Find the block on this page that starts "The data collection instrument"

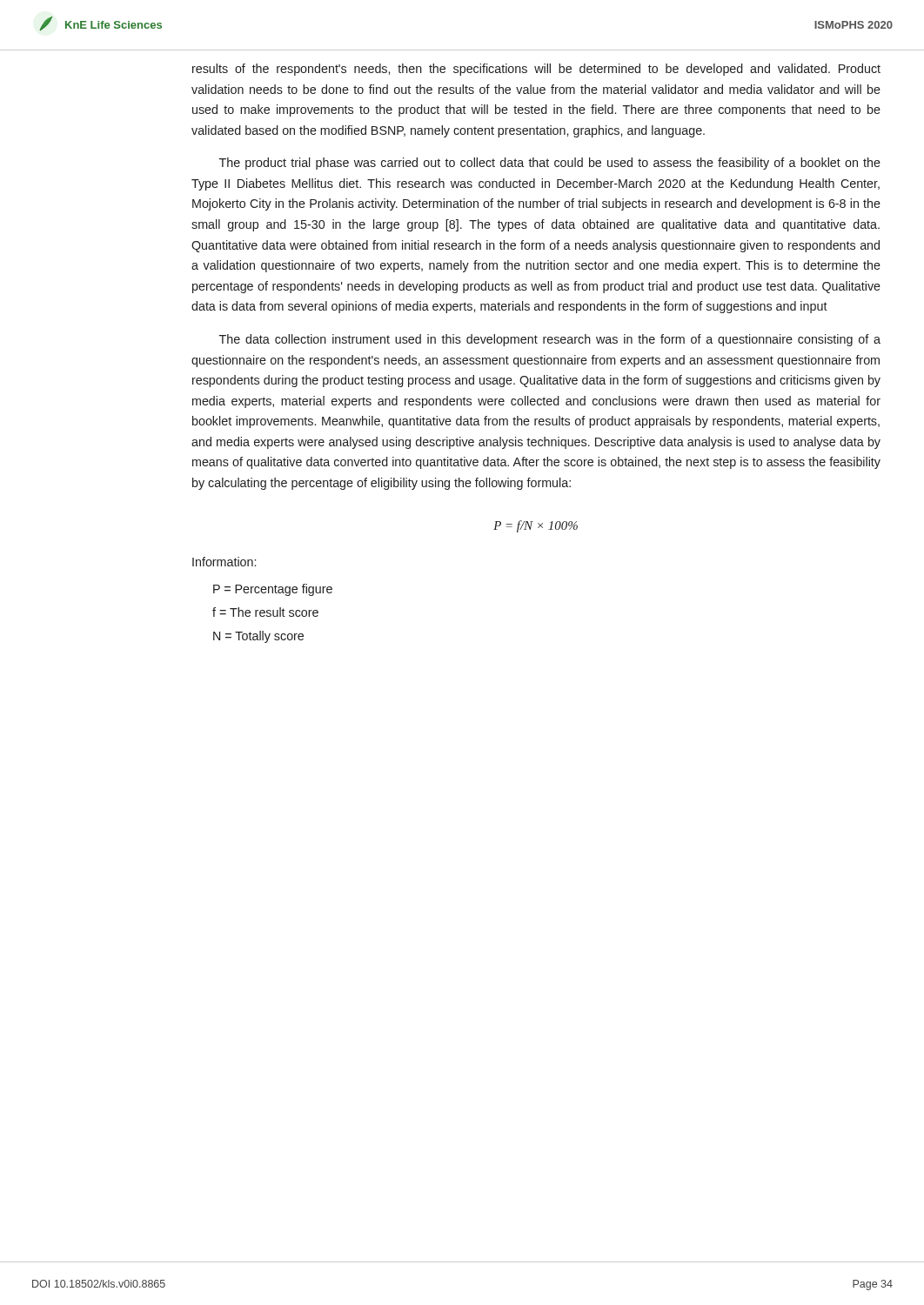tap(536, 412)
